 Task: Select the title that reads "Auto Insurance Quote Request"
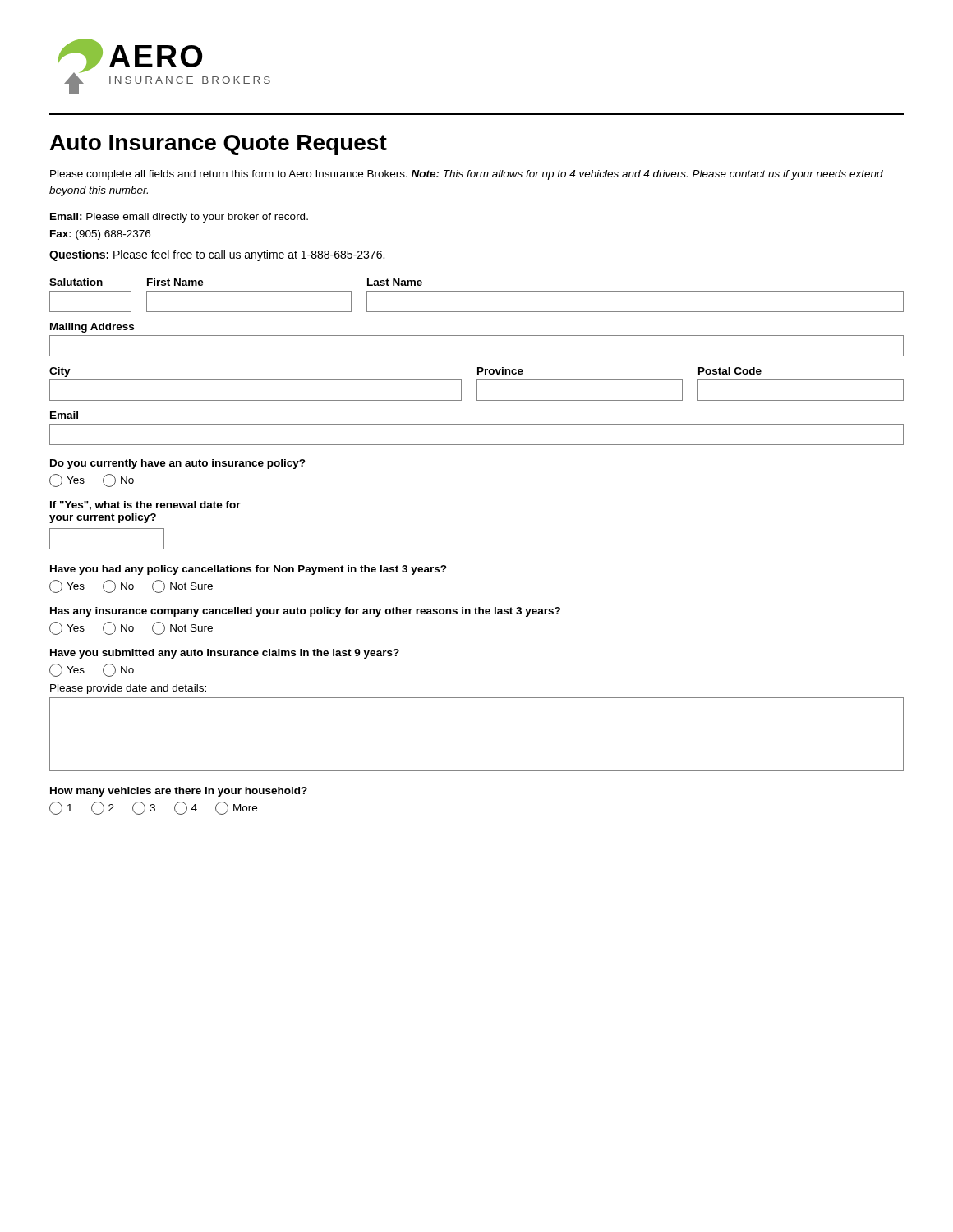(x=218, y=142)
